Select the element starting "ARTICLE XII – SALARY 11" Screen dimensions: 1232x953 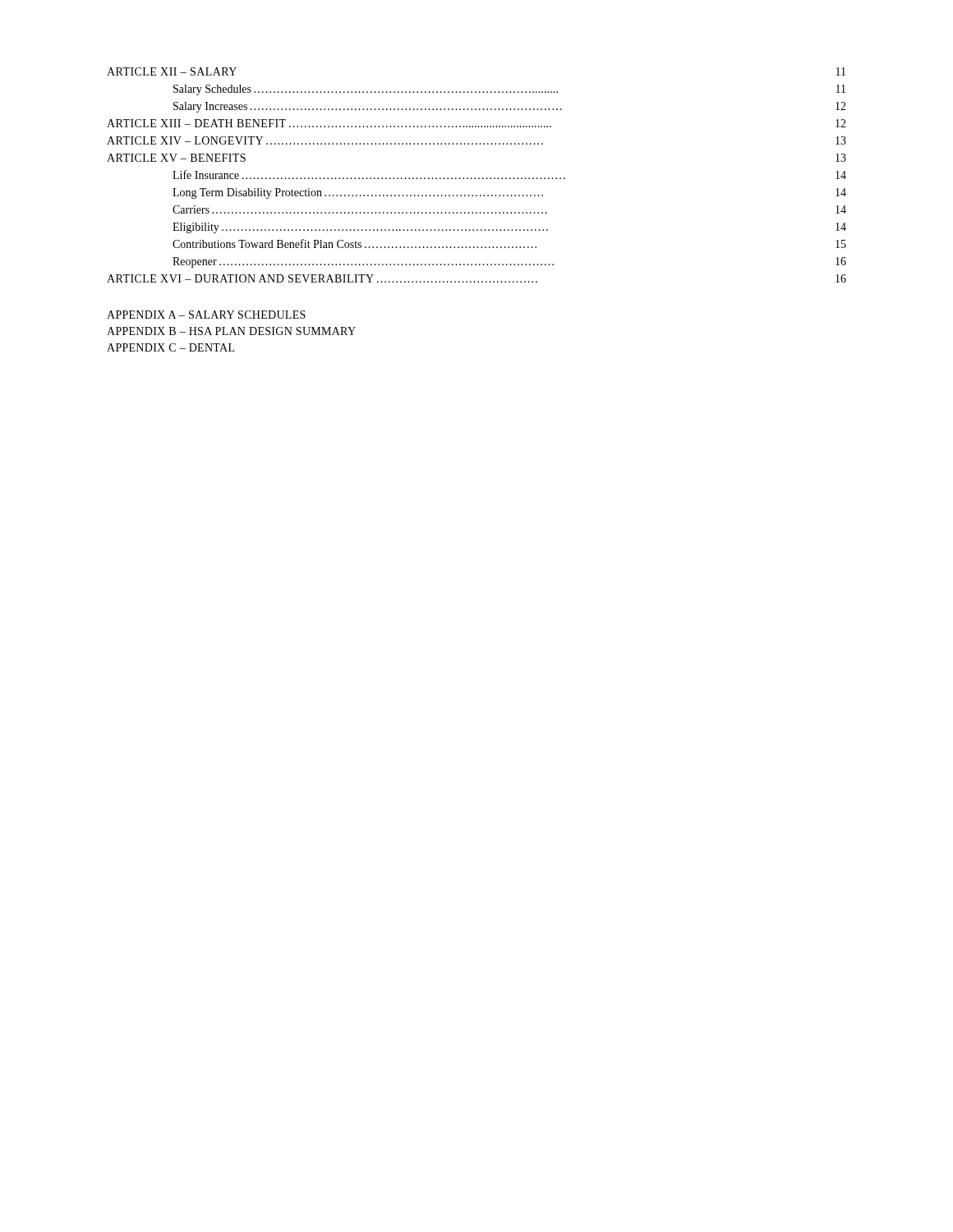170,71
